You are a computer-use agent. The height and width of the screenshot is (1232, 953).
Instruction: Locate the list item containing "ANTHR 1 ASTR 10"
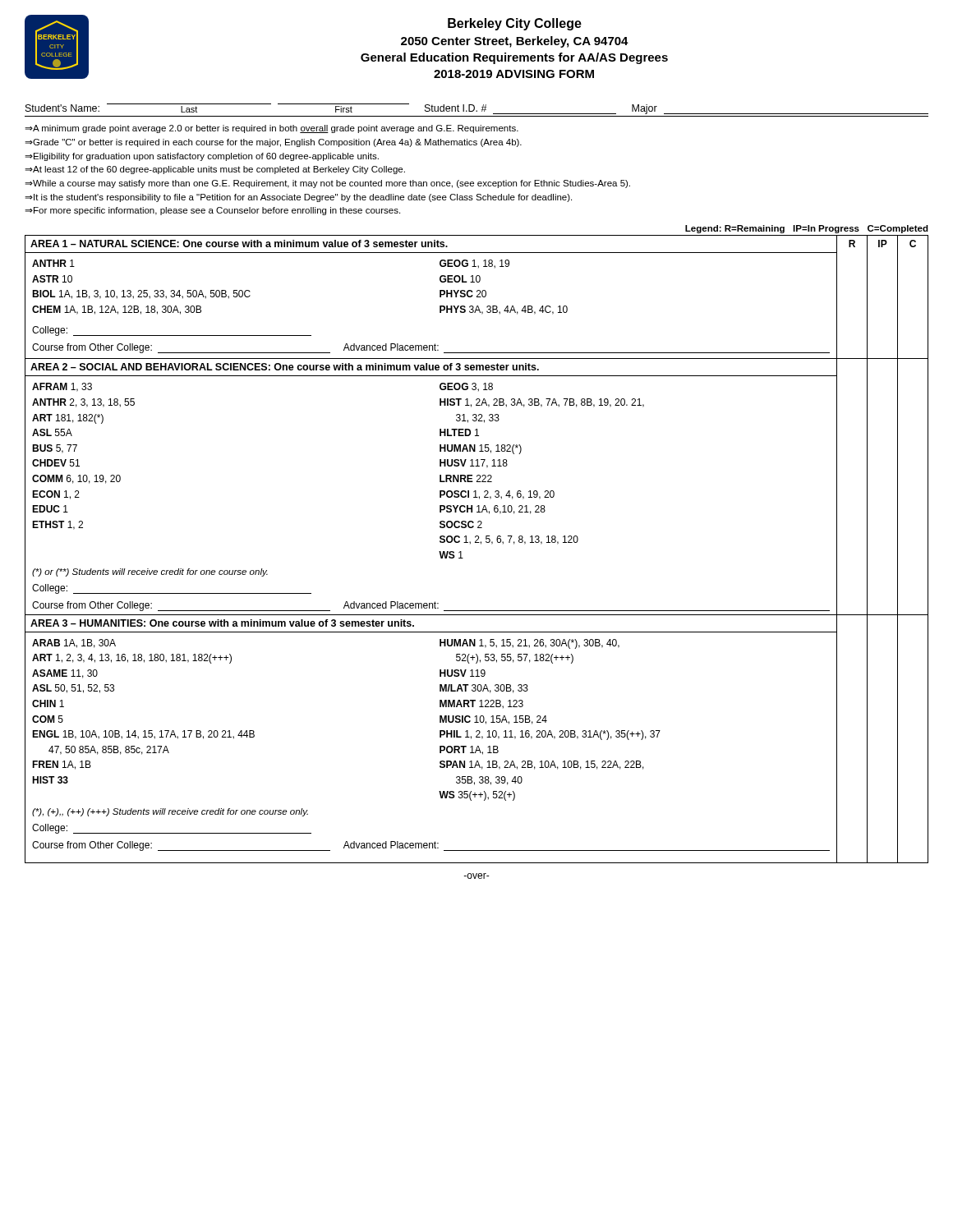(x=141, y=287)
